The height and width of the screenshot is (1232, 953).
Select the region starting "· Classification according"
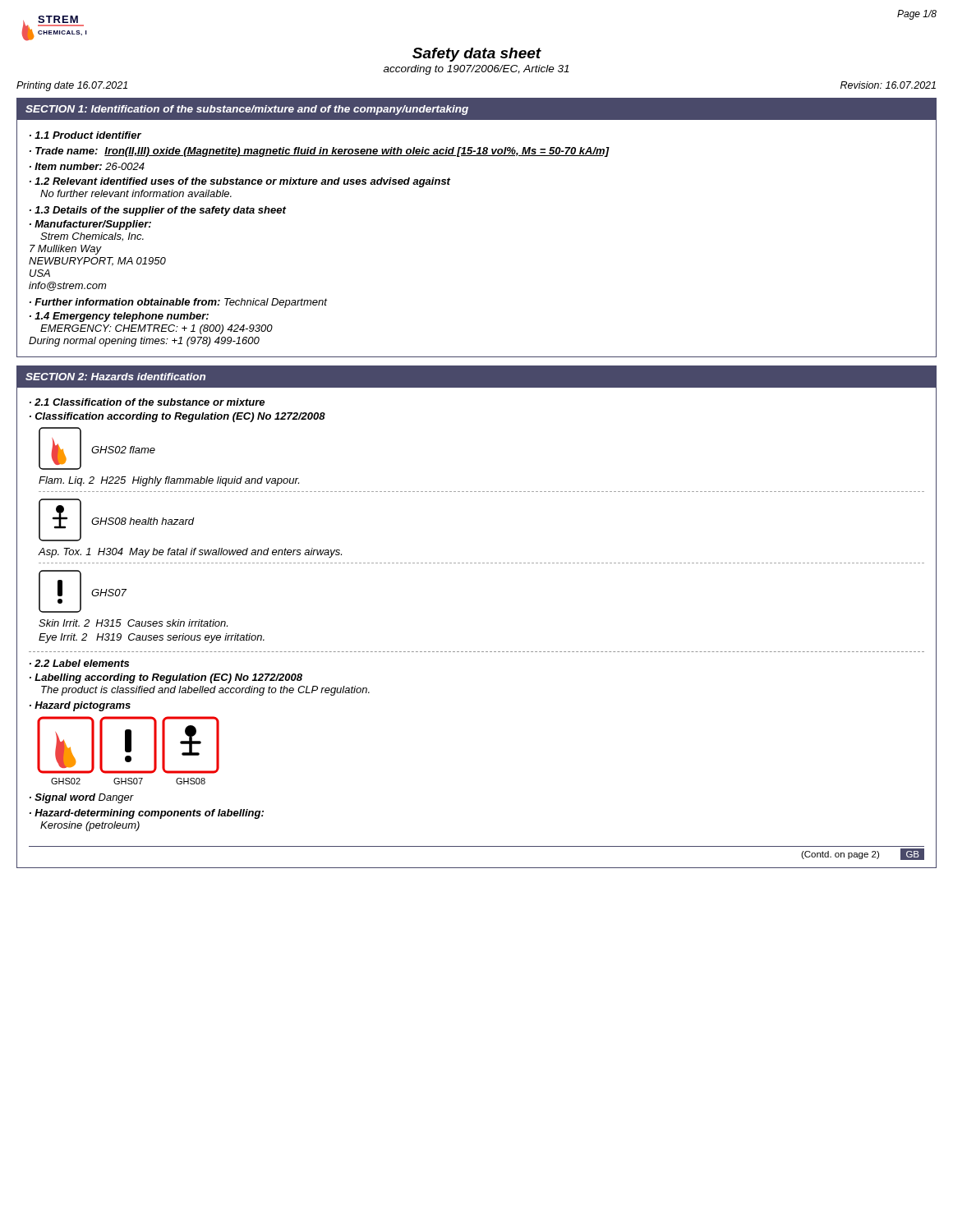(177, 416)
